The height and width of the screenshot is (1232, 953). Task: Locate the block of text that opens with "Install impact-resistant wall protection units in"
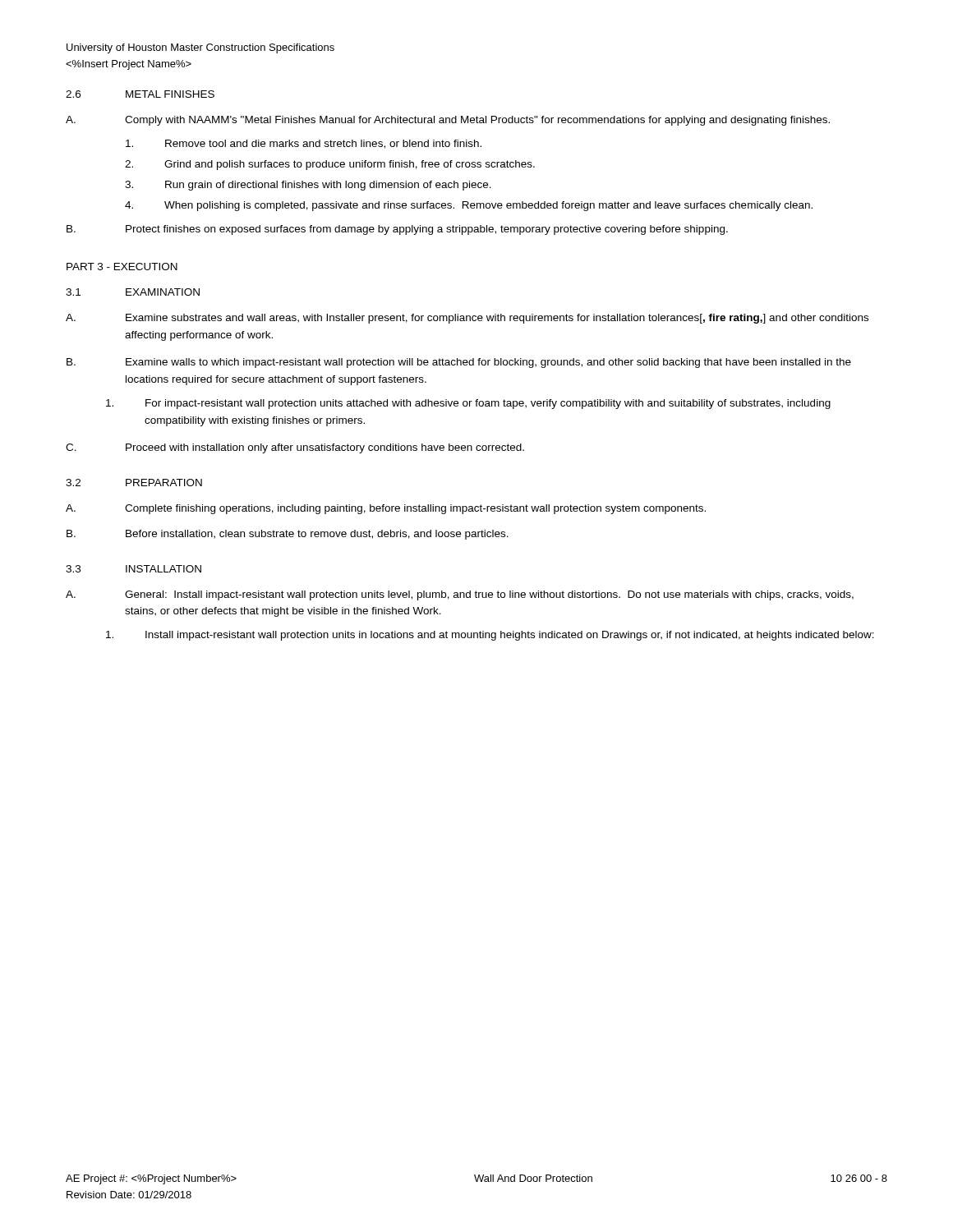click(x=496, y=636)
